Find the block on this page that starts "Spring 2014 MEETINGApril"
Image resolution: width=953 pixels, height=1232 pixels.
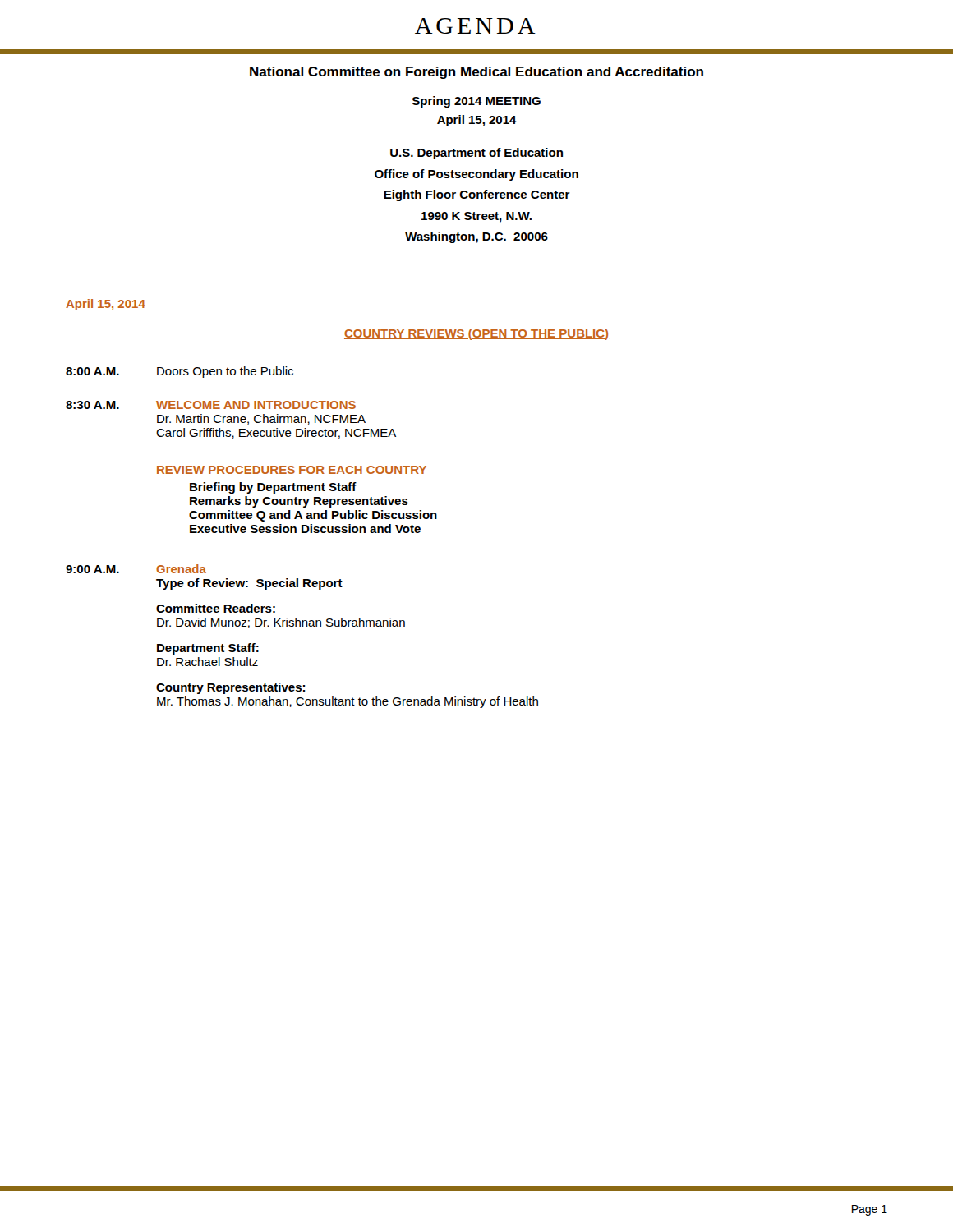tap(476, 110)
